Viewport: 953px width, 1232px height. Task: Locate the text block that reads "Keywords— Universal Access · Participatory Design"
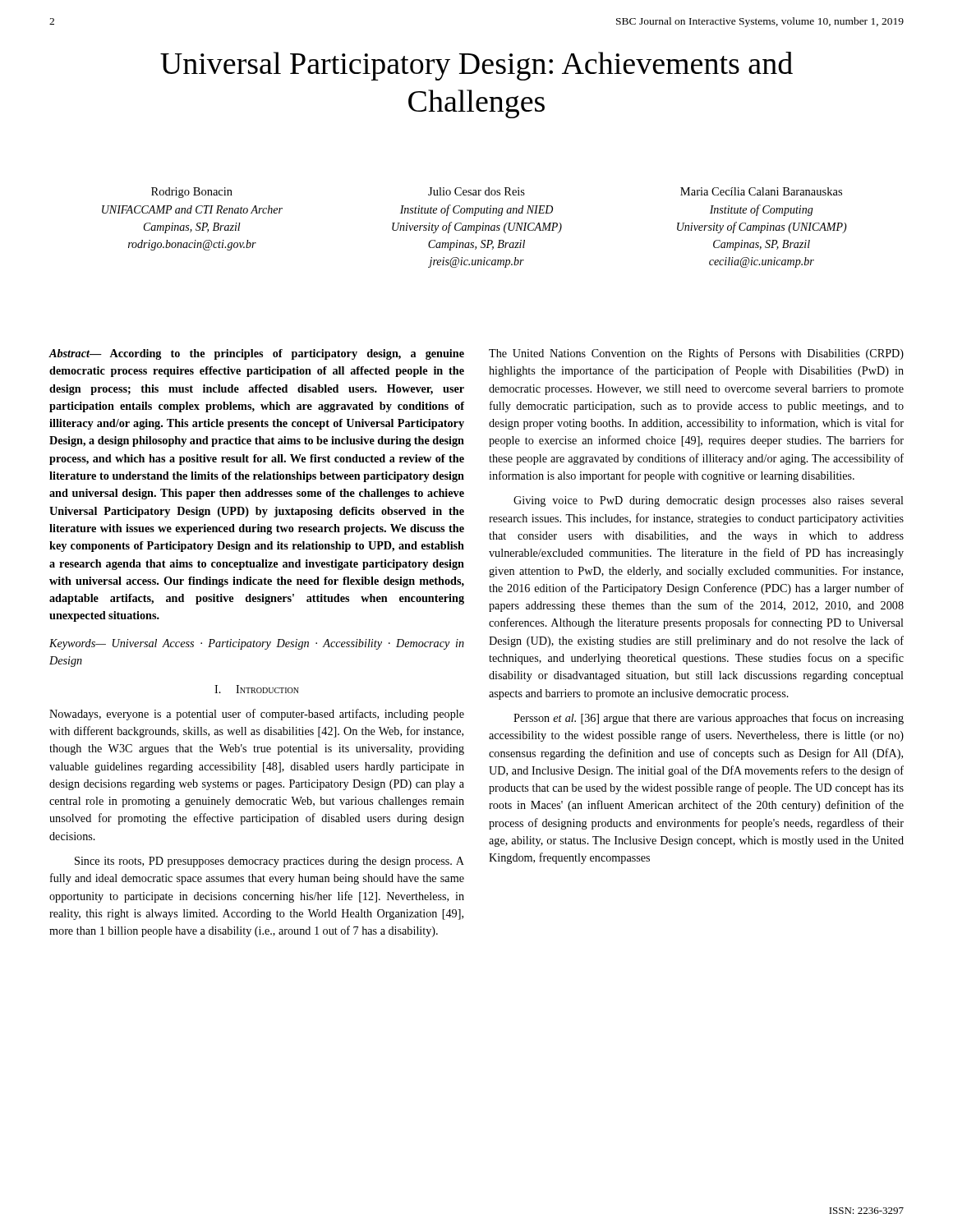coord(257,652)
